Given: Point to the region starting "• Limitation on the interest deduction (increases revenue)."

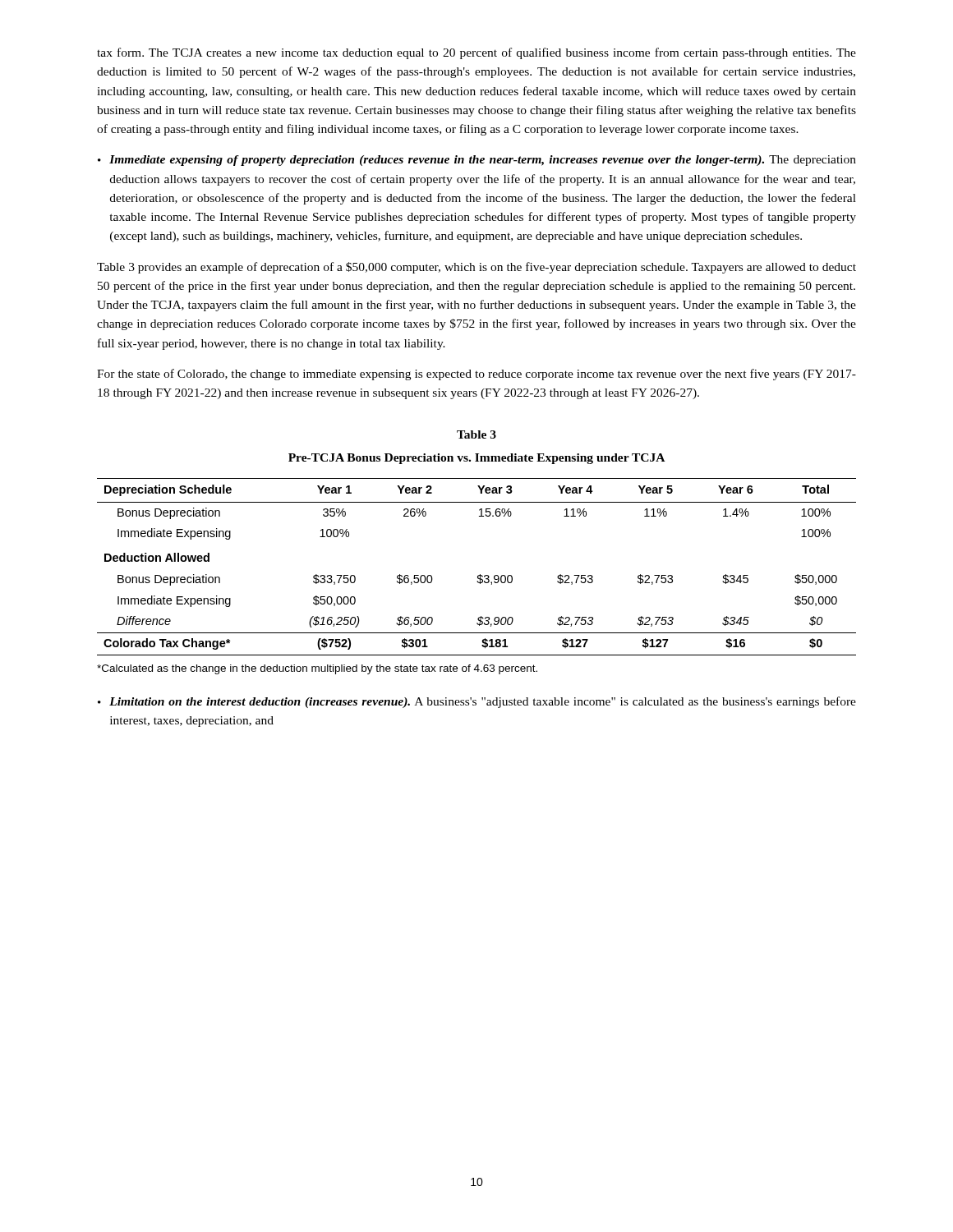Looking at the screenshot, I should pyautogui.click(x=476, y=711).
